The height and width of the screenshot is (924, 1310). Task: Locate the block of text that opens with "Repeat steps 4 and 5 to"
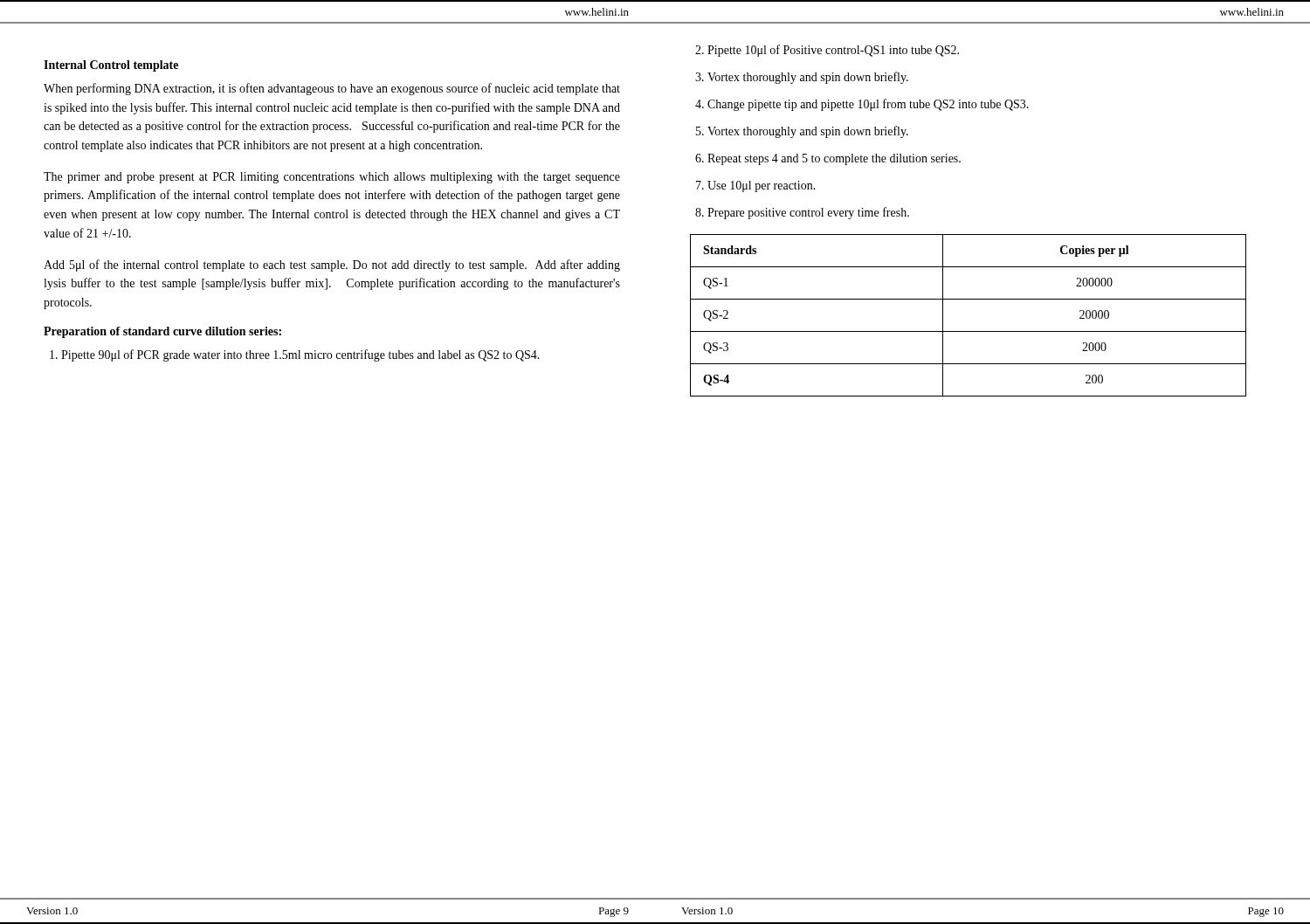click(834, 159)
